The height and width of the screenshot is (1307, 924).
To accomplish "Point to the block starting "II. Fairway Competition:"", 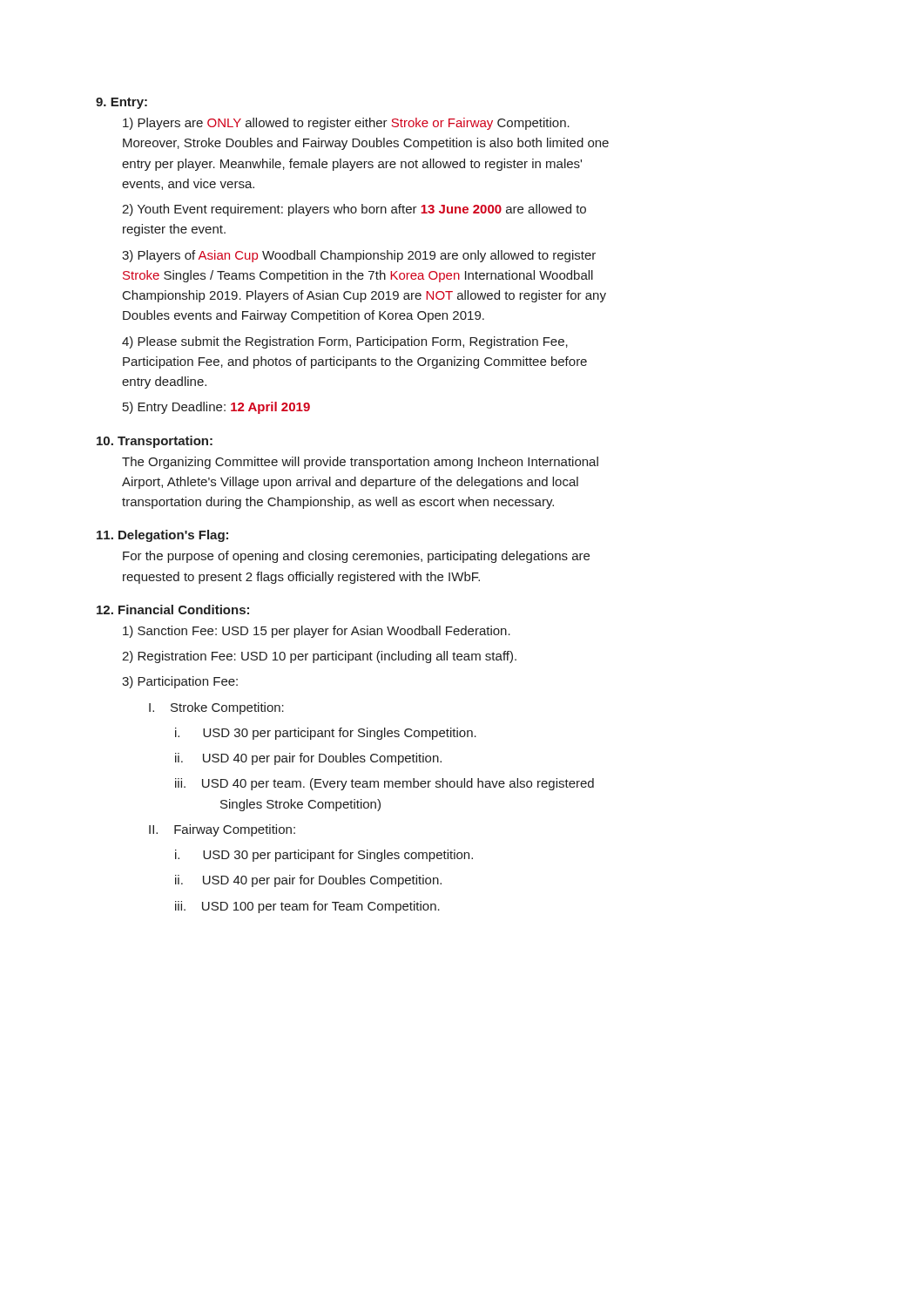I will [x=222, y=829].
